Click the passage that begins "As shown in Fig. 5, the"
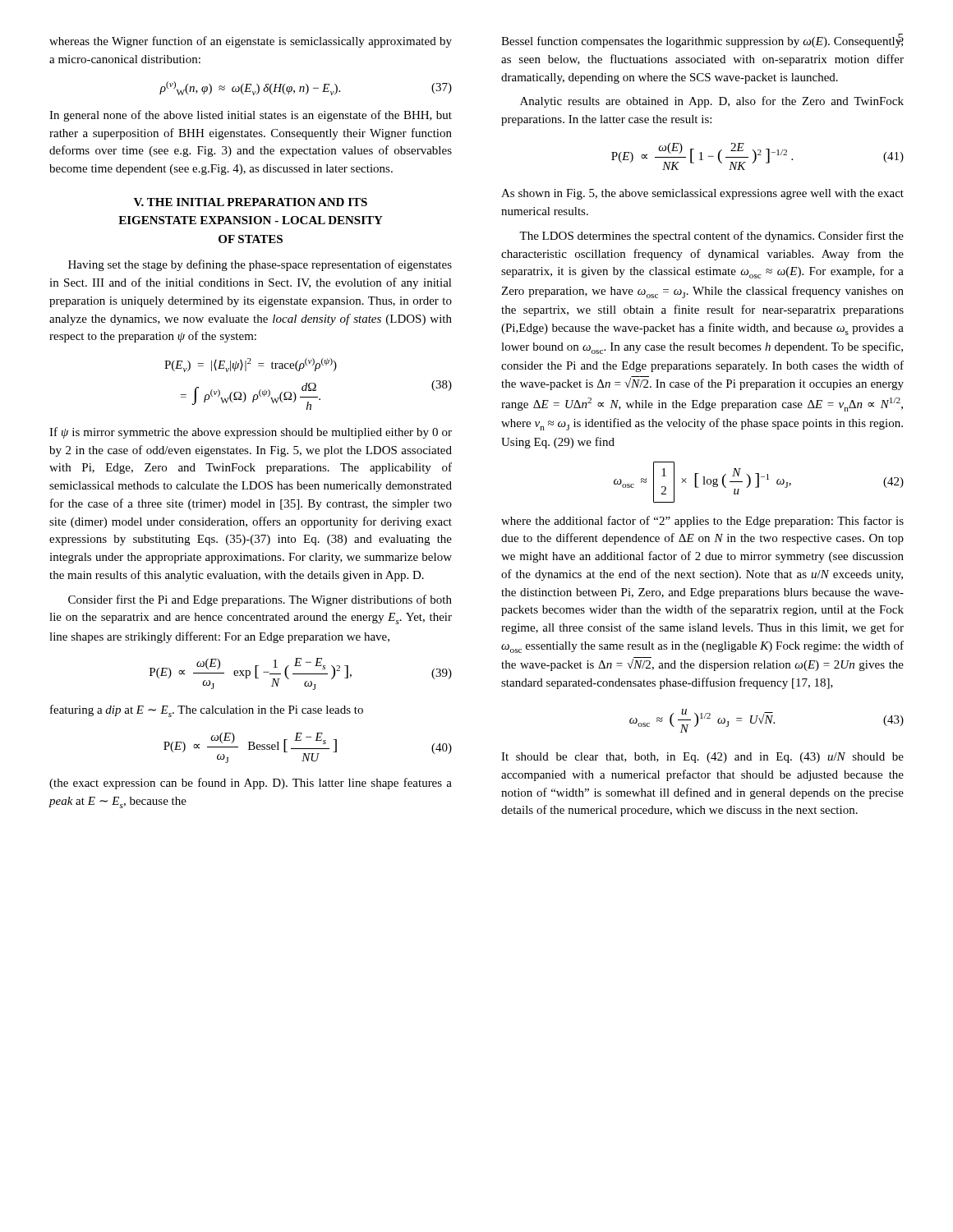953x1232 pixels. (x=702, y=318)
